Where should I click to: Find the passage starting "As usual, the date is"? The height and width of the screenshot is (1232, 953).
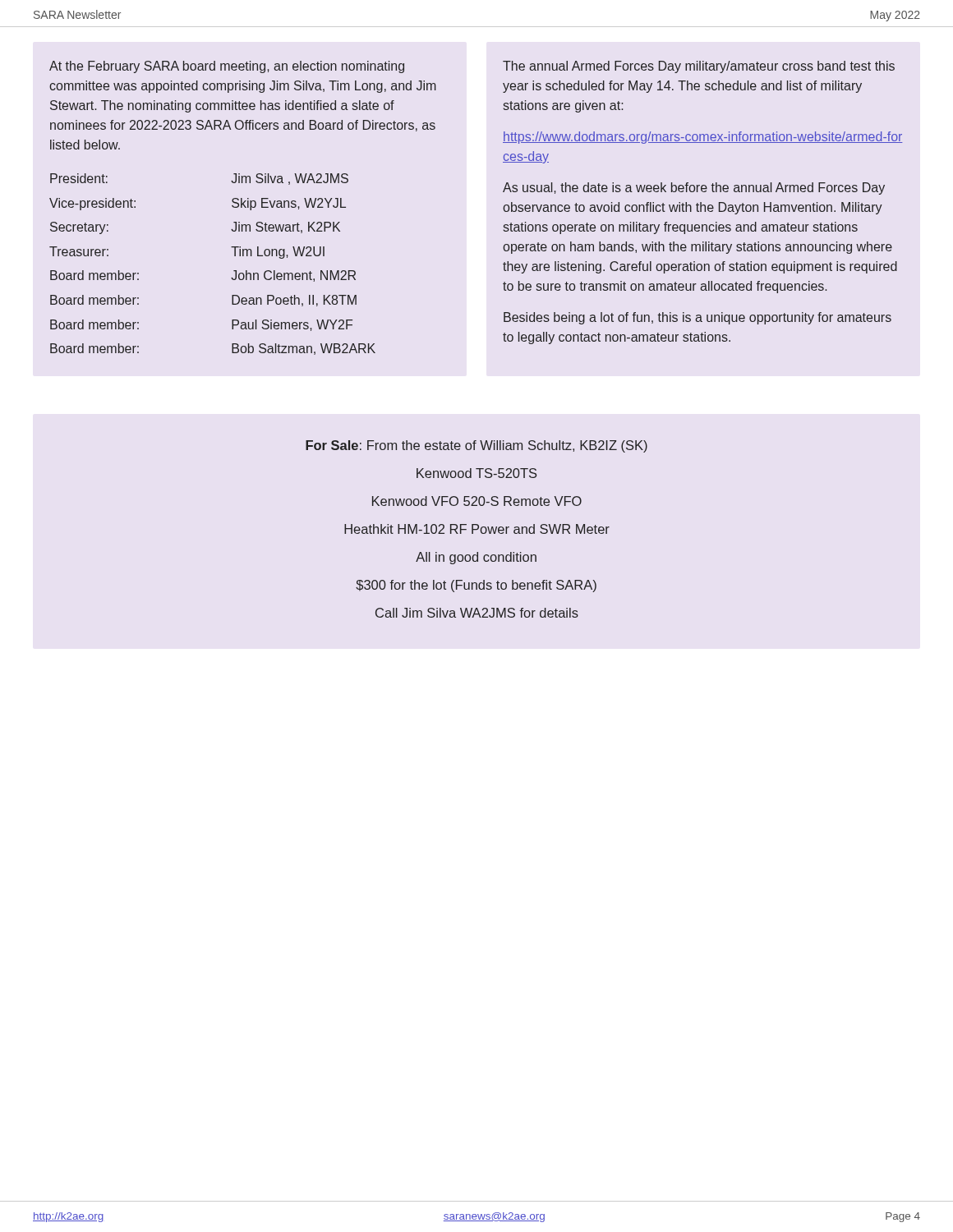703,237
